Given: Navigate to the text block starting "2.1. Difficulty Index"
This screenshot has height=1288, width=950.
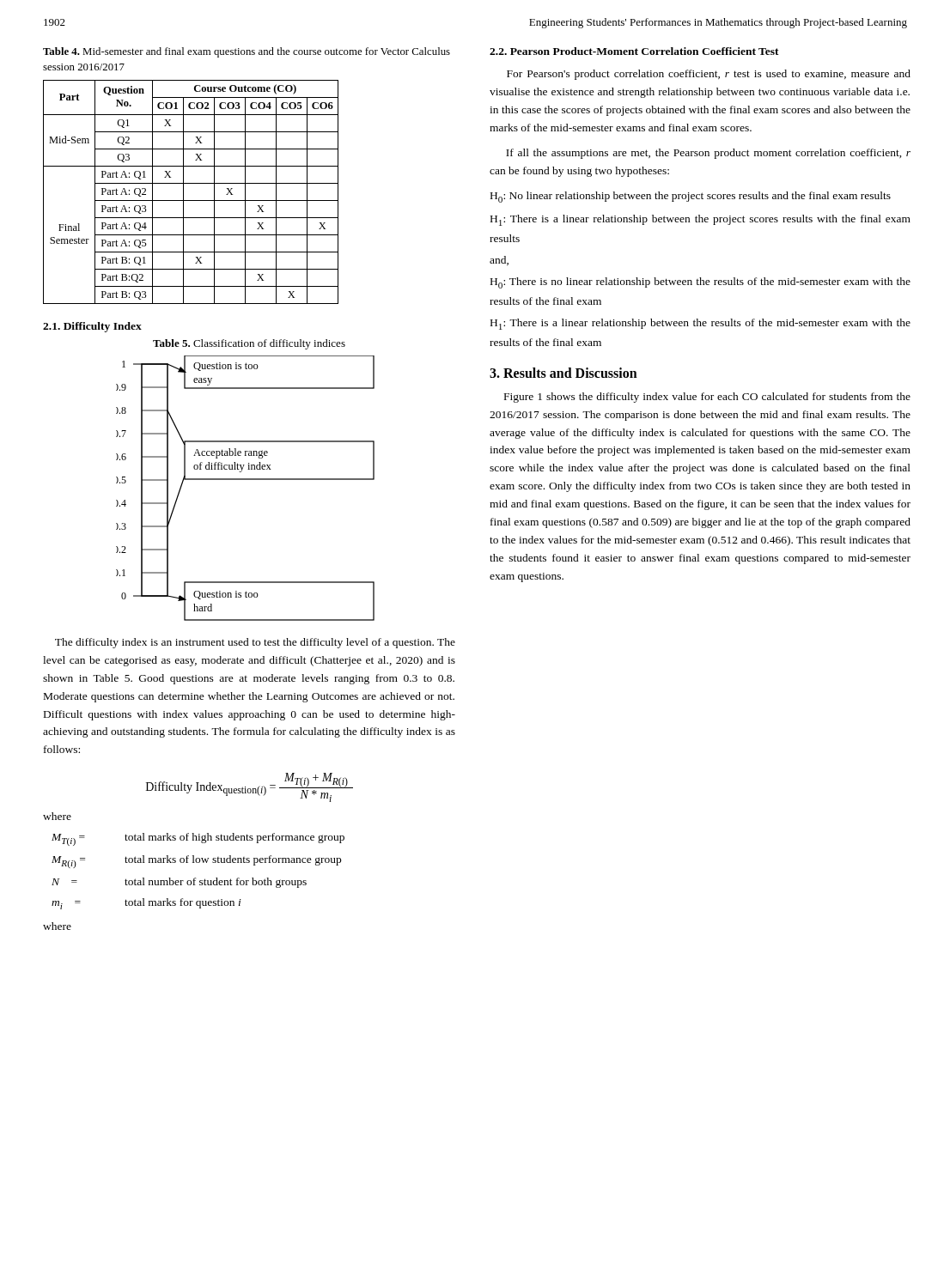Looking at the screenshot, I should pyautogui.click(x=92, y=326).
